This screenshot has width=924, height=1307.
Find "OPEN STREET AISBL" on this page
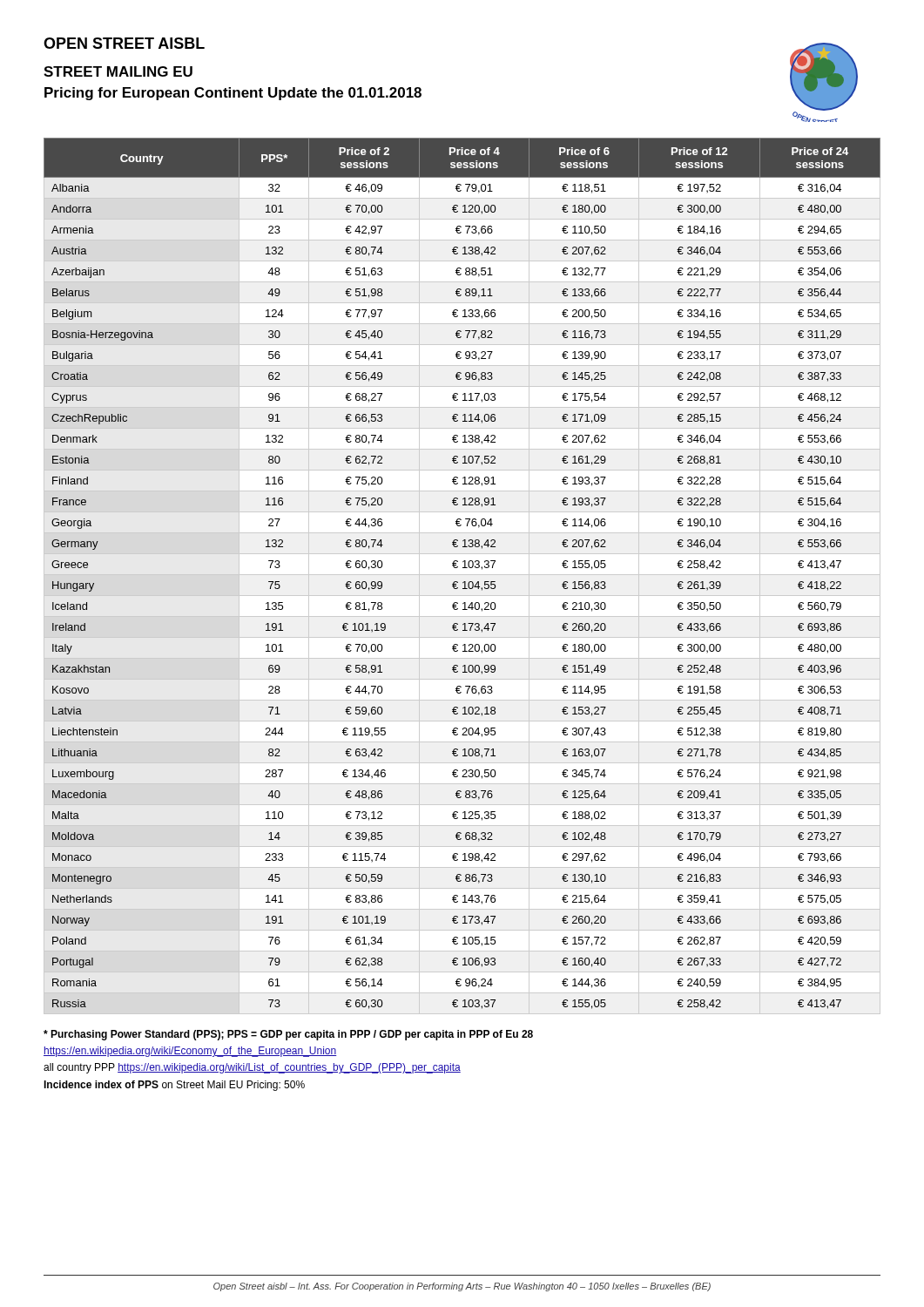coord(124,44)
